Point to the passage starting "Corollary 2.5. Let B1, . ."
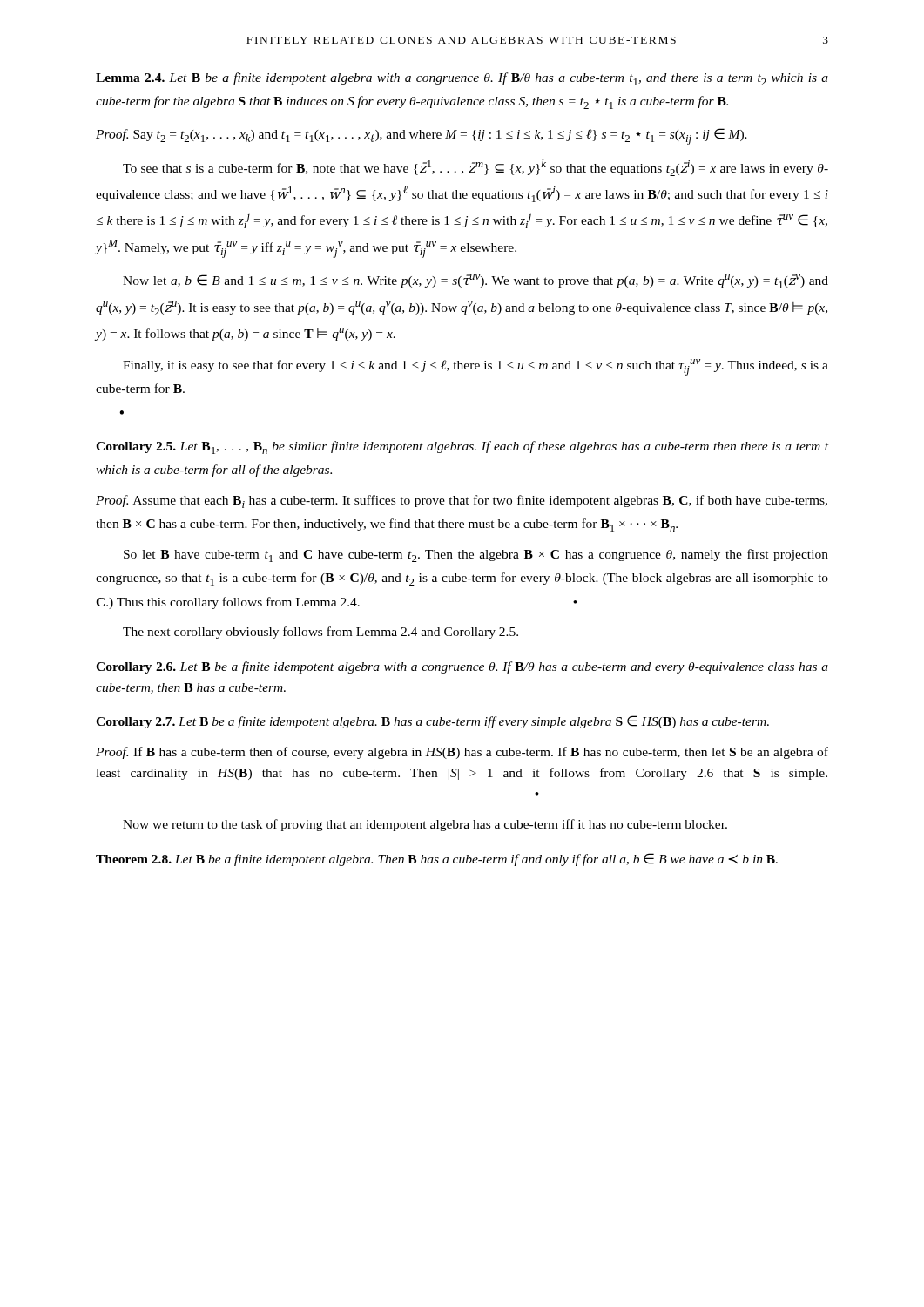 462,458
